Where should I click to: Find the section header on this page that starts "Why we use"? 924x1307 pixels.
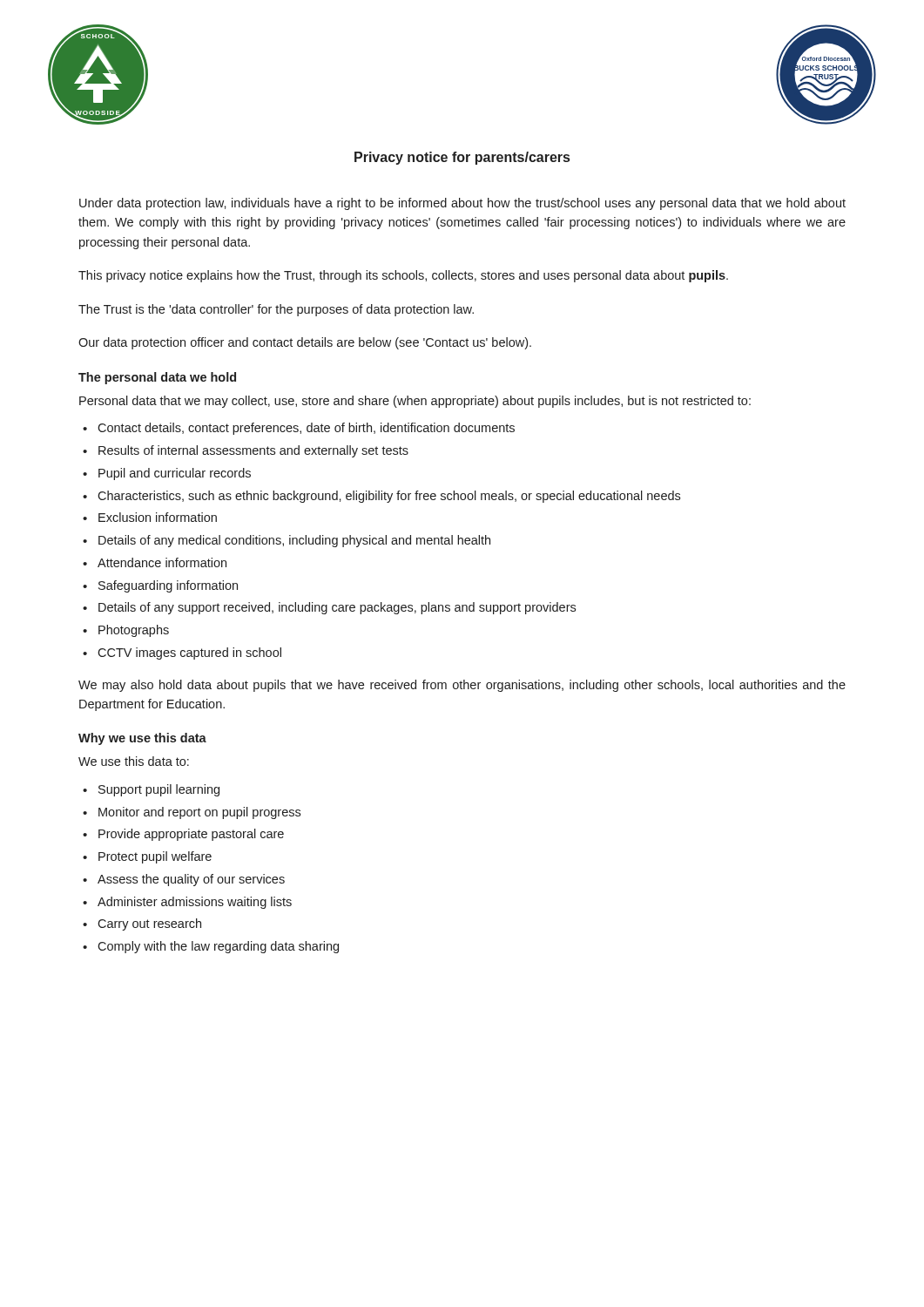coord(142,738)
